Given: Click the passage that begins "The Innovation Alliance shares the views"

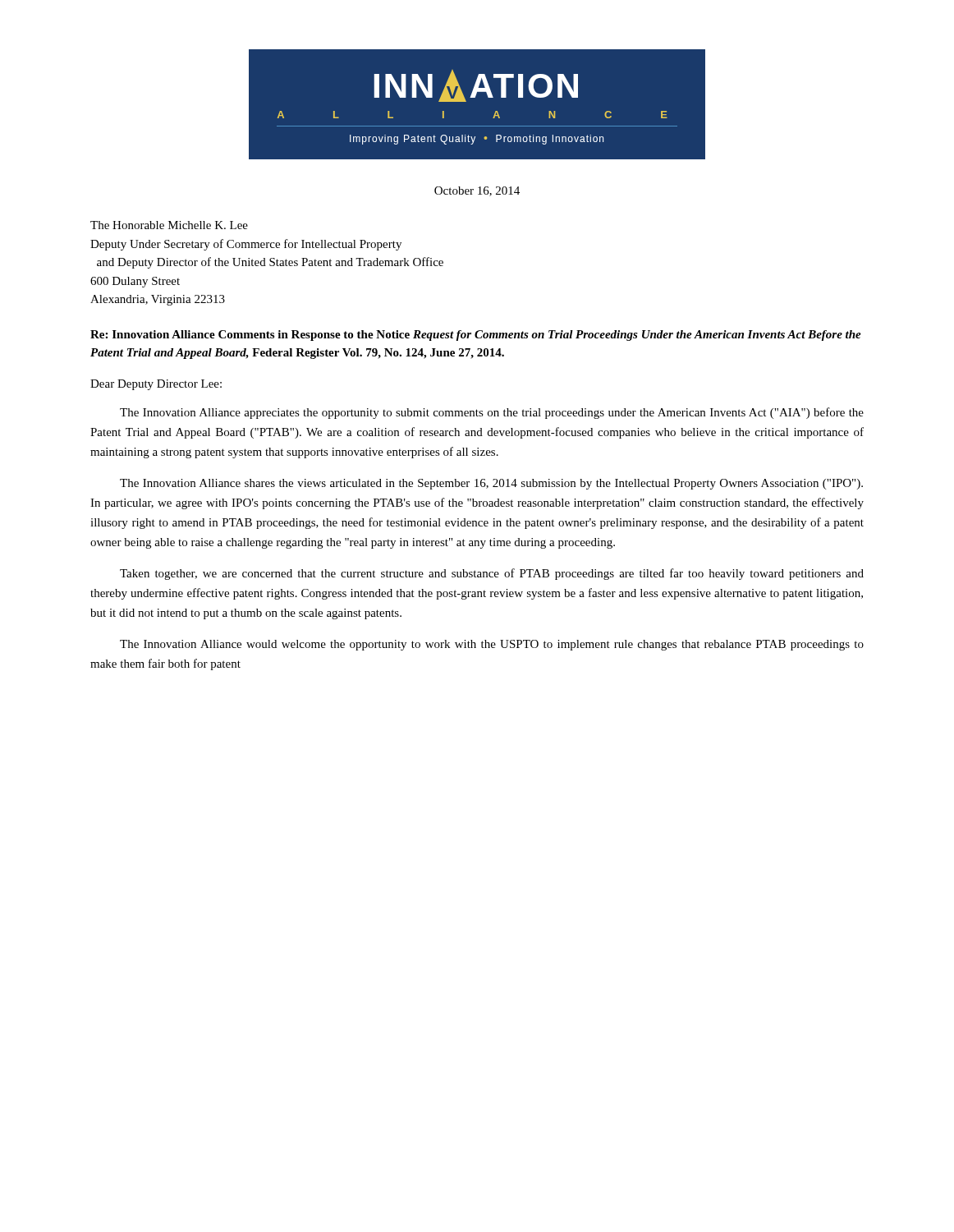Looking at the screenshot, I should click(477, 512).
